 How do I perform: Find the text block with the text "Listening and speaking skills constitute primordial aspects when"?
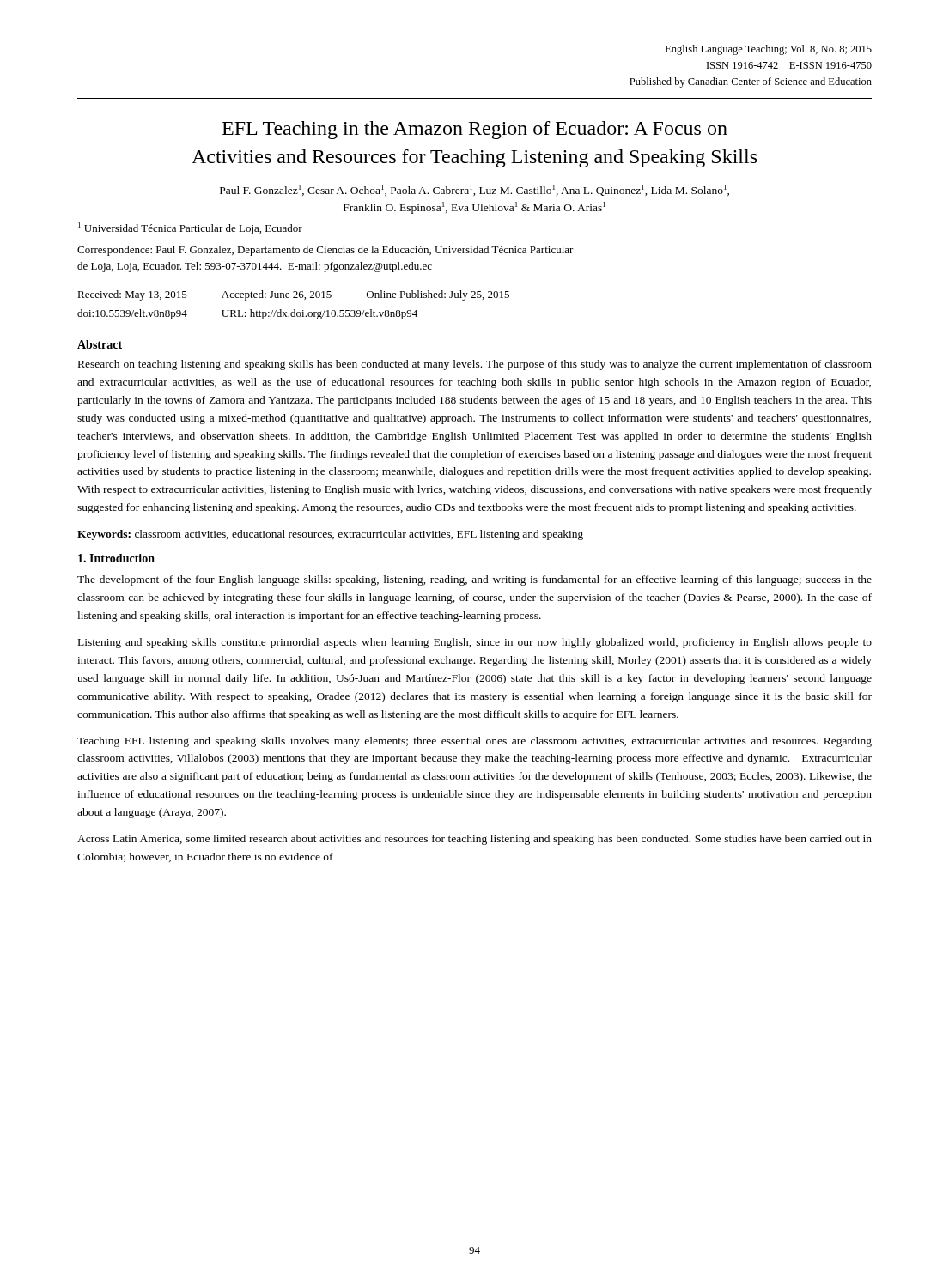click(474, 678)
